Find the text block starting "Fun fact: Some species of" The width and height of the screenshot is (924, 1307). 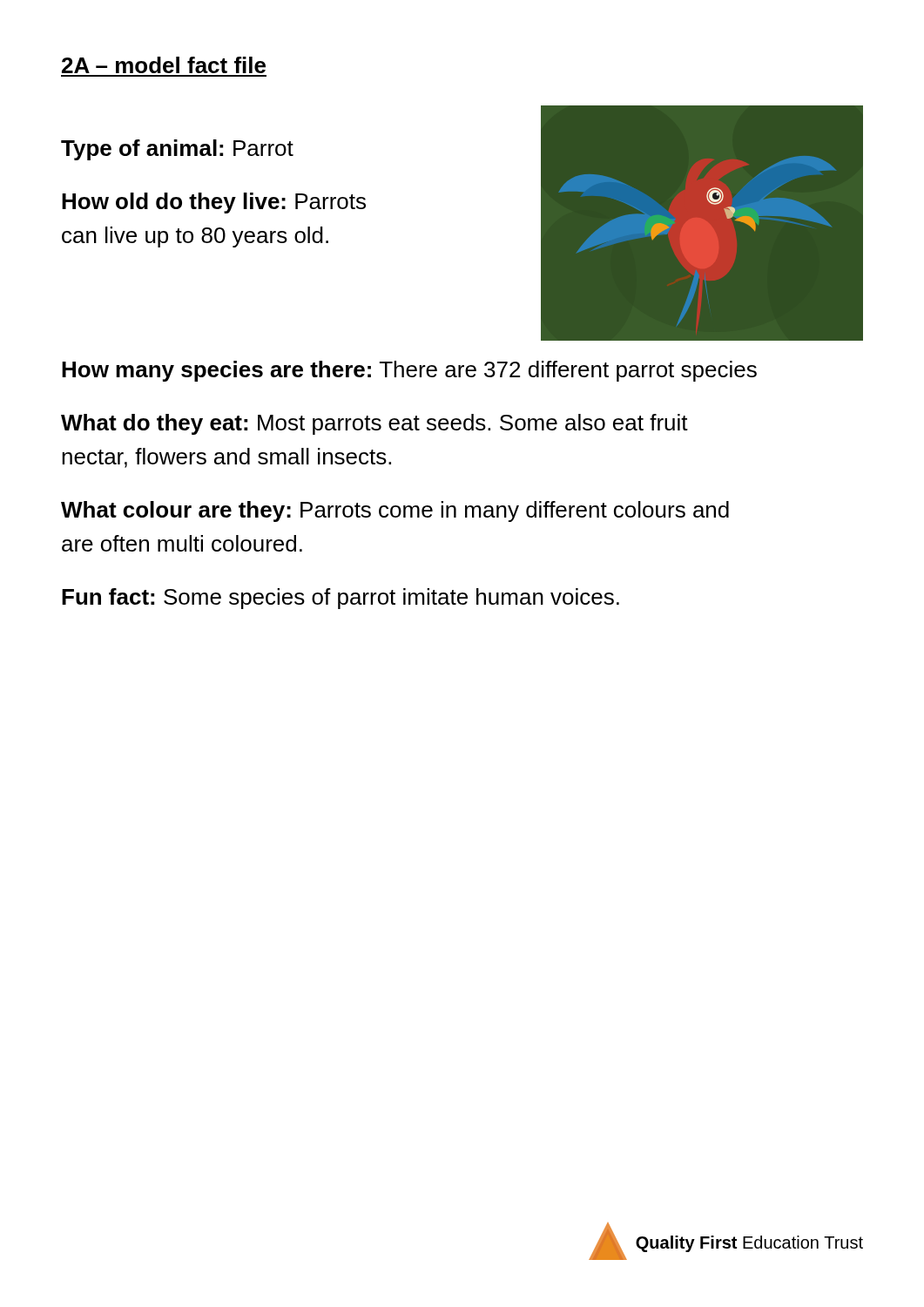point(341,597)
